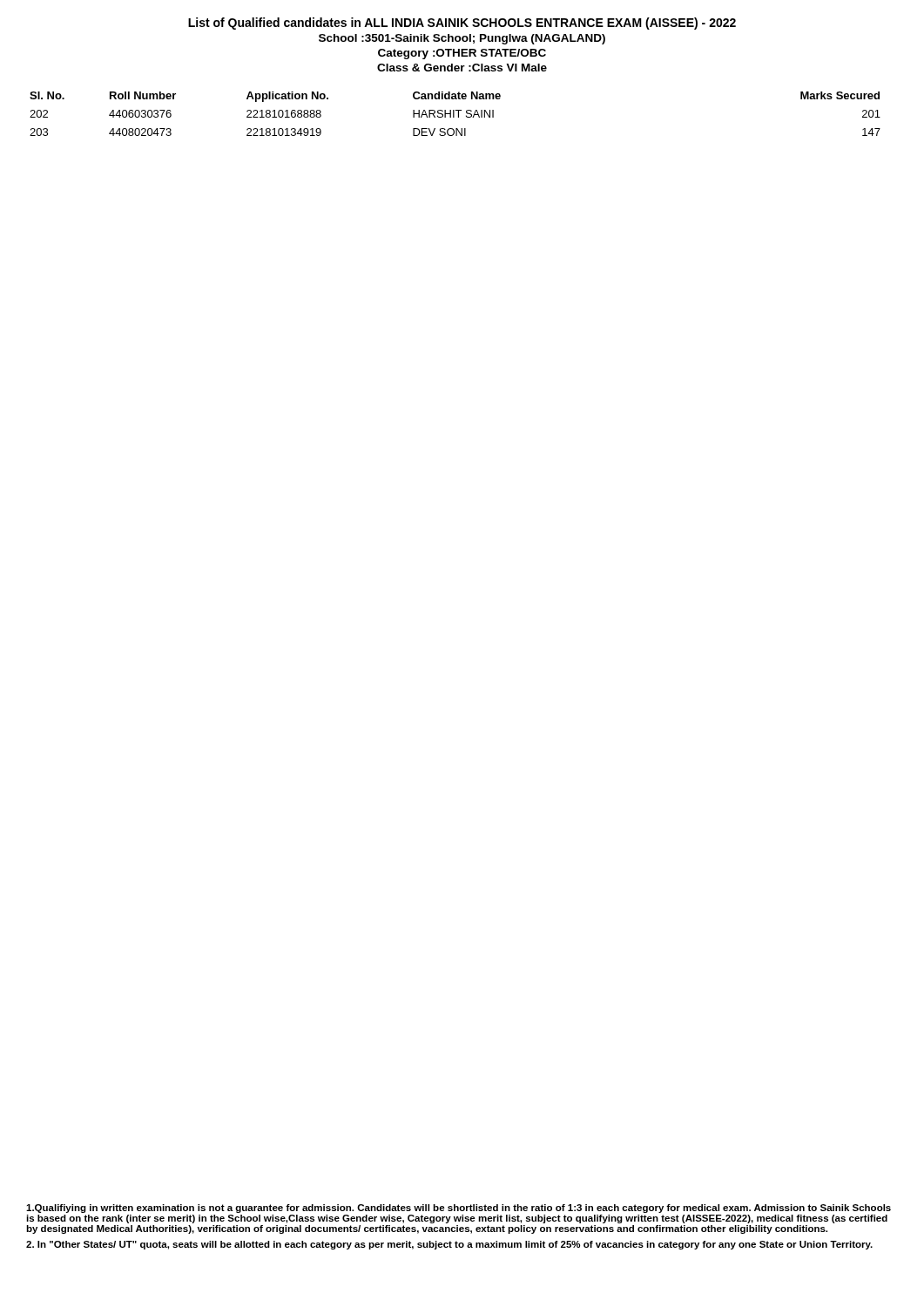
Task: Point to the element starting "School :3501-Sainik School; Punglwa"
Action: click(462, 38)
